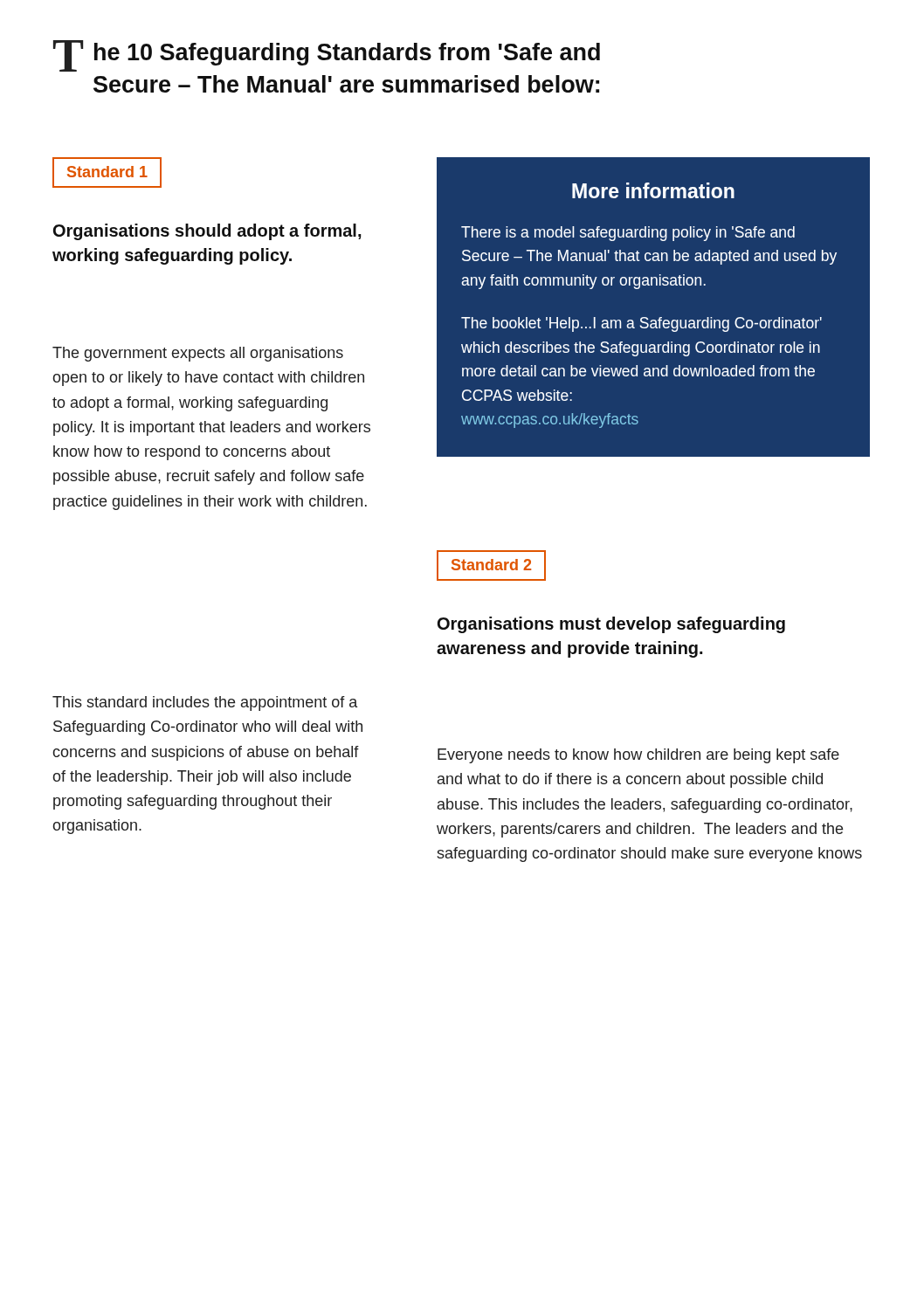Select the block starting "This standard includes the appointment of a"
924x1310 pixels.
[x=214, y=764]
